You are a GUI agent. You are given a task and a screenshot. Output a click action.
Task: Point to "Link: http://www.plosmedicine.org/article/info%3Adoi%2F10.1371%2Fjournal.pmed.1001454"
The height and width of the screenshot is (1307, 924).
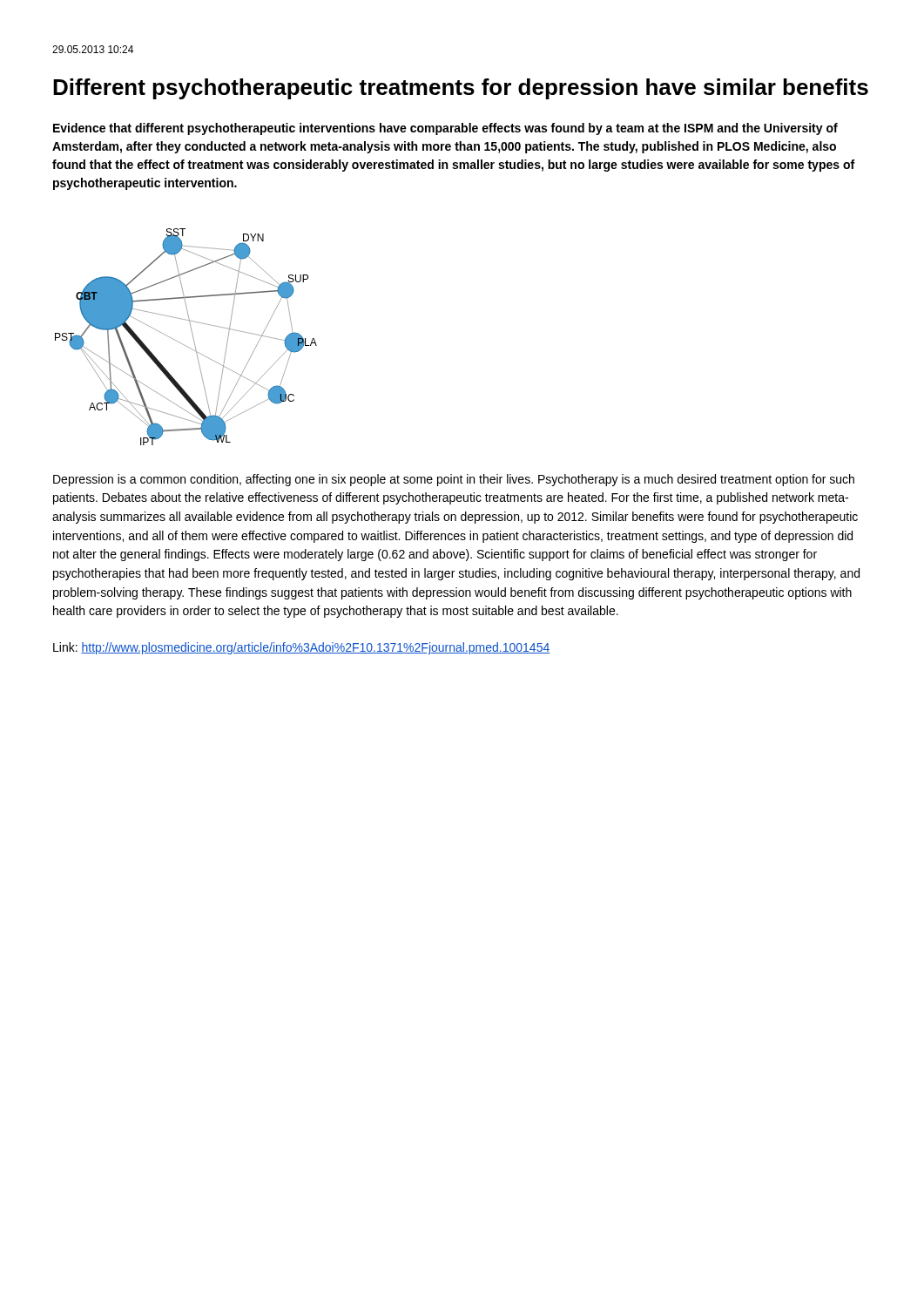coord(301,647)
